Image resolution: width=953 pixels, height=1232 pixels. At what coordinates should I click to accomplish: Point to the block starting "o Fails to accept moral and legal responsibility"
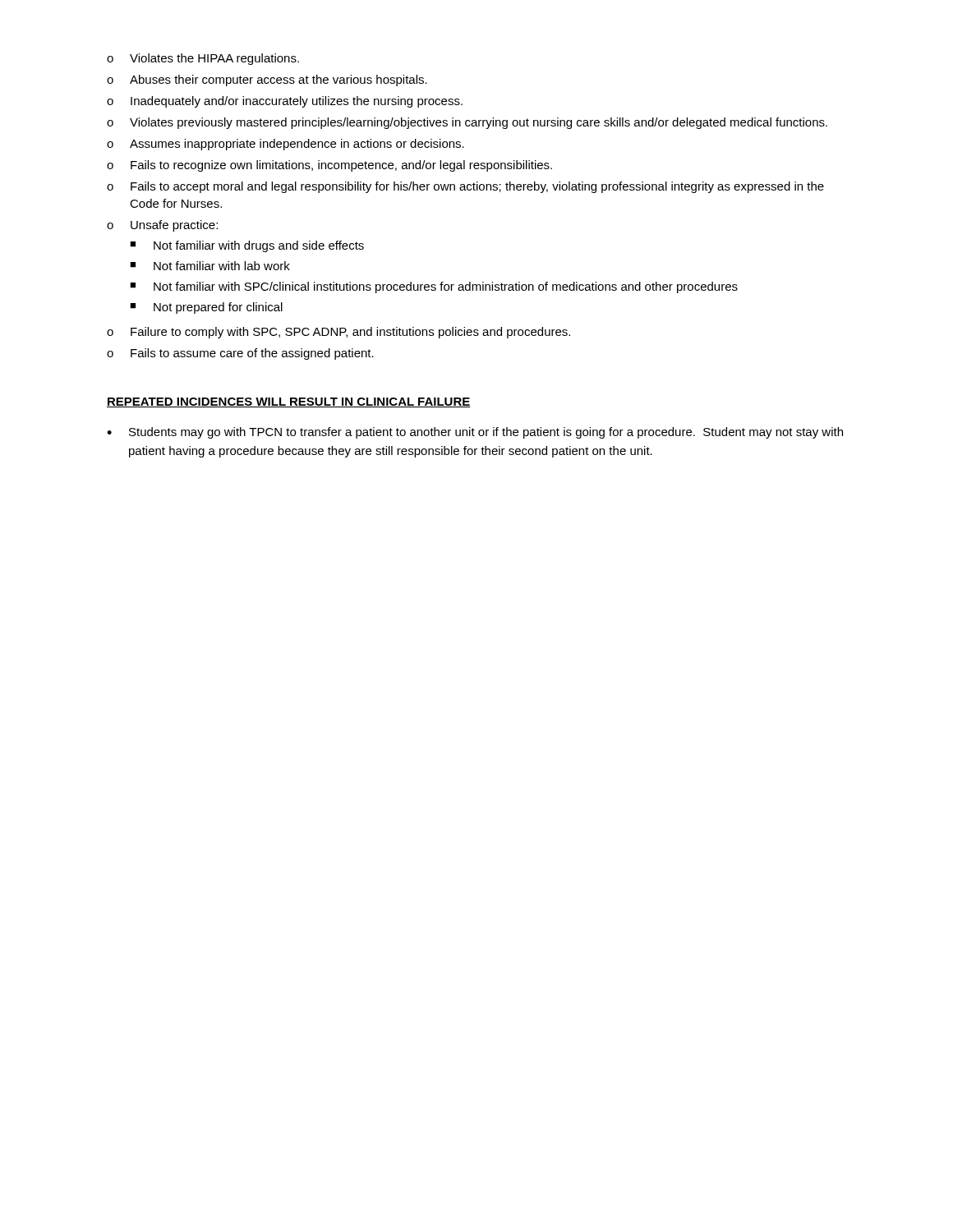point(476,195)
